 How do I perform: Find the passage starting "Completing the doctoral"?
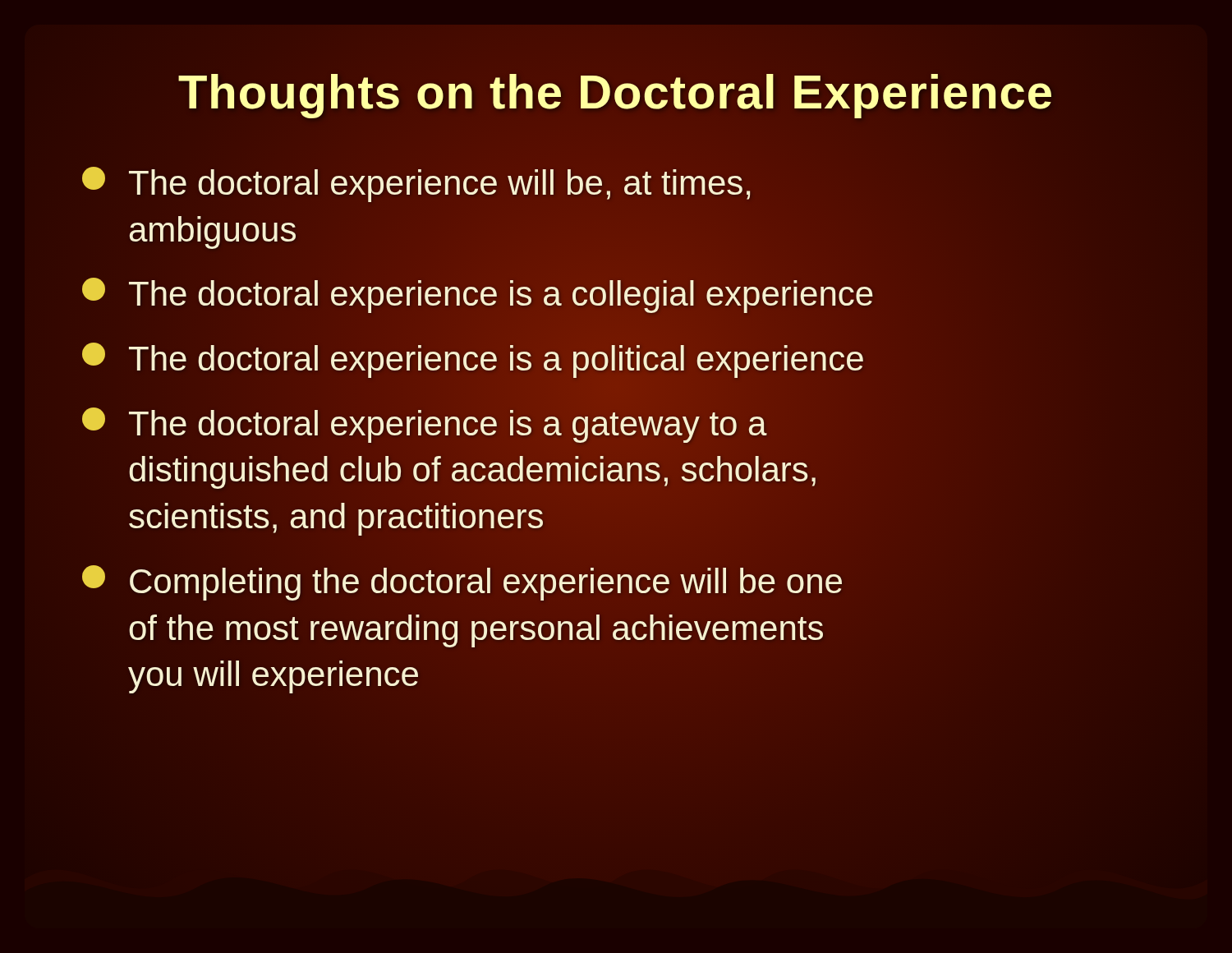click(x=463, y=628)
